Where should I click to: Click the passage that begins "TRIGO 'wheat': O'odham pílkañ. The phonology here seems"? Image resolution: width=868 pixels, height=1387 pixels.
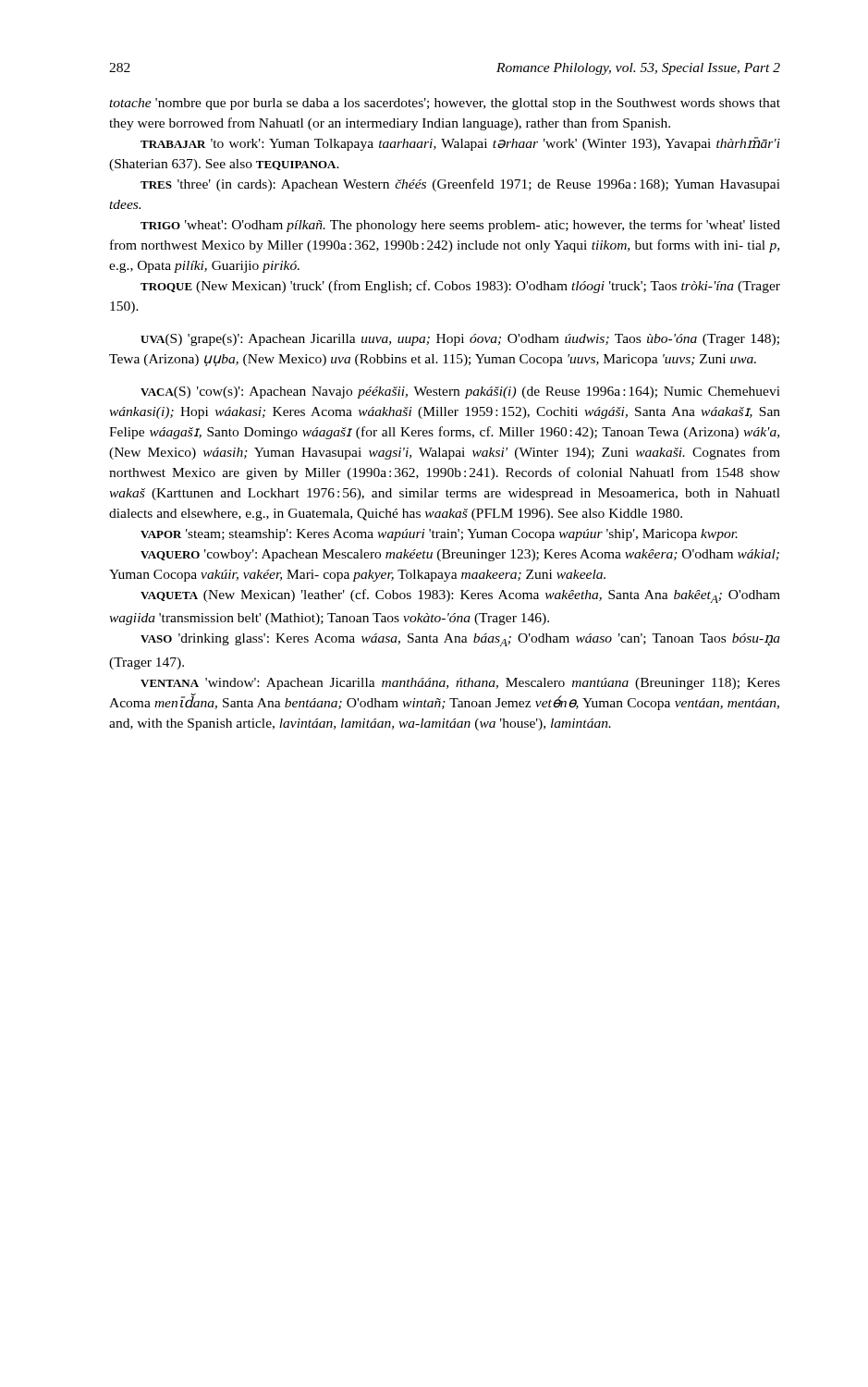pyautogui.click(x=445, y=245)
